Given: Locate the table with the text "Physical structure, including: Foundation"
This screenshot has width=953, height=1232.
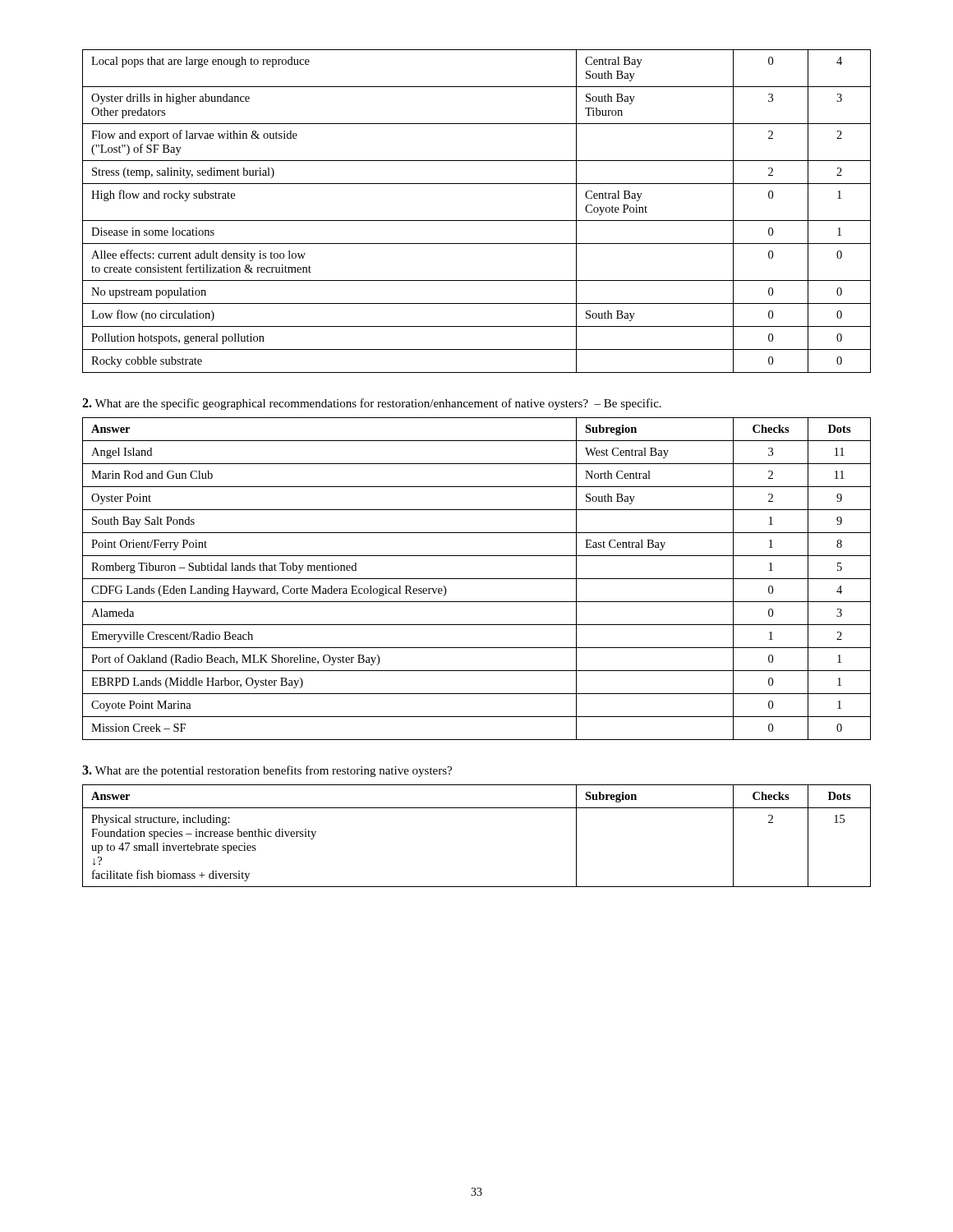Looking at the screenshot, I should 476,836.
